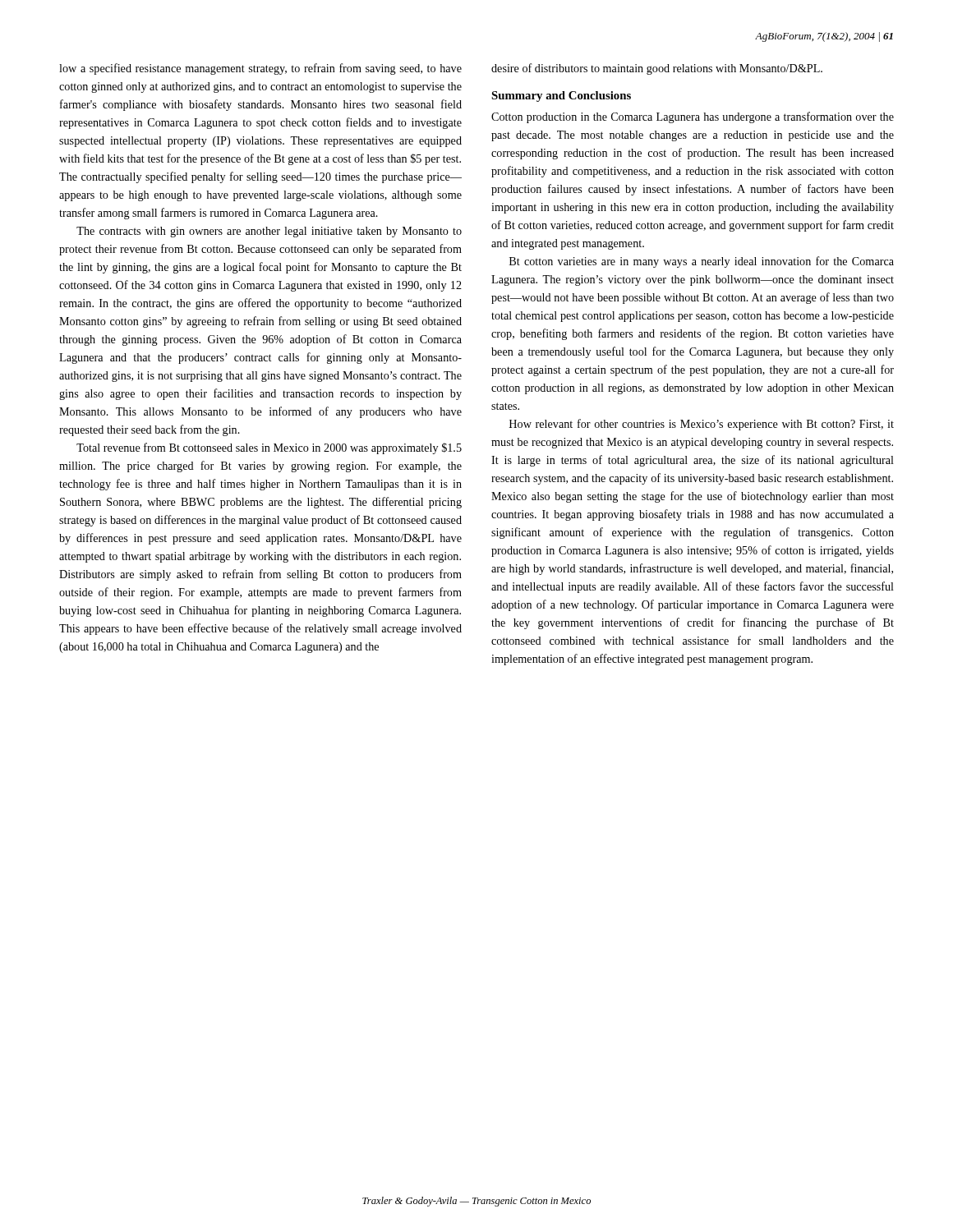The image size is (953, 1232).
Task: Click on the text block that reads "desire of distributors to"
Action: 693,68
